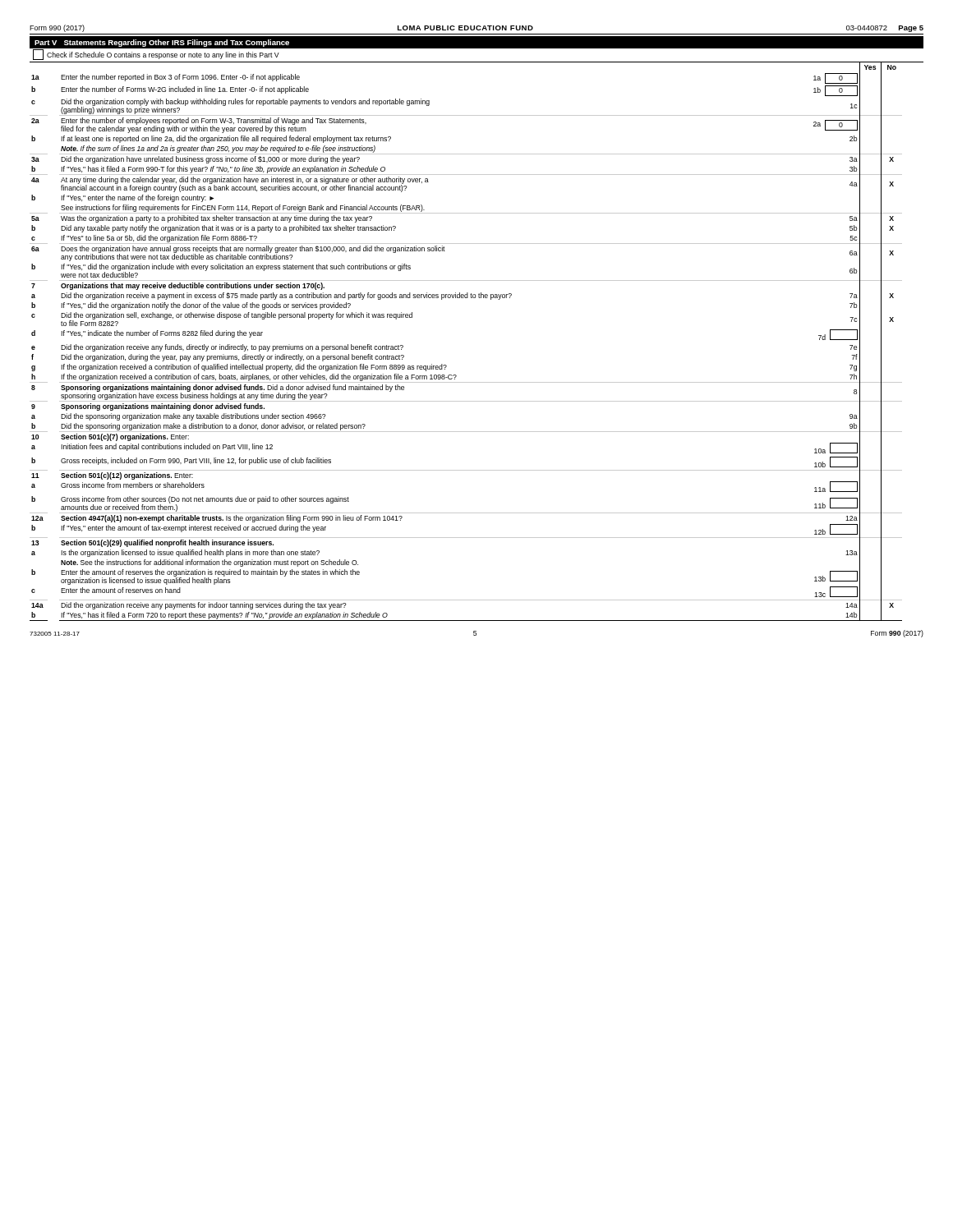Viewport: 953px width, 1232px height.
Task: Click on the table containing "1b 0"
Action: coord(476,341)
